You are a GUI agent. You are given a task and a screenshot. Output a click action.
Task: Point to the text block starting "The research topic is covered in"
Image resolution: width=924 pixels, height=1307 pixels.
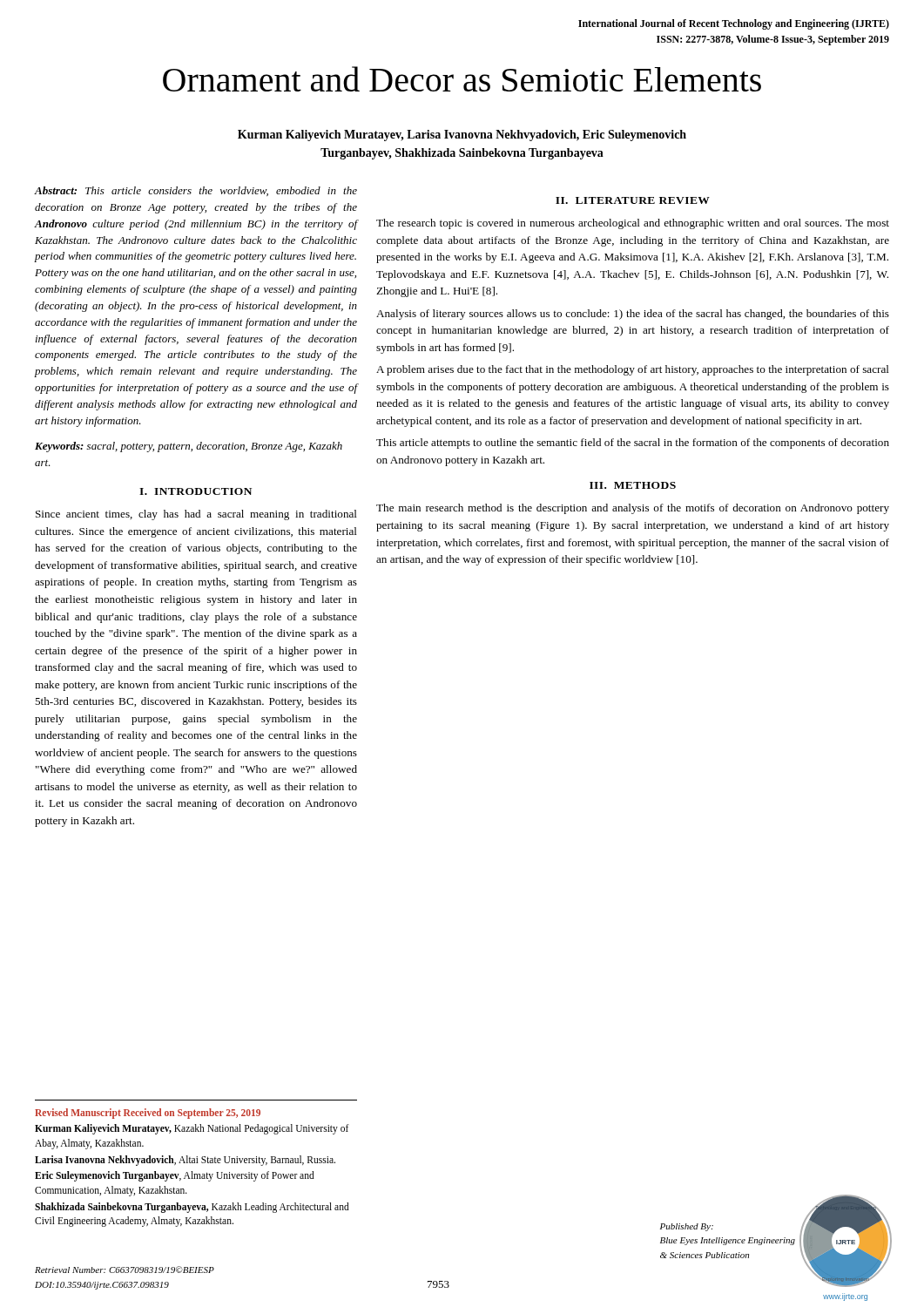[x=633, y=341]
